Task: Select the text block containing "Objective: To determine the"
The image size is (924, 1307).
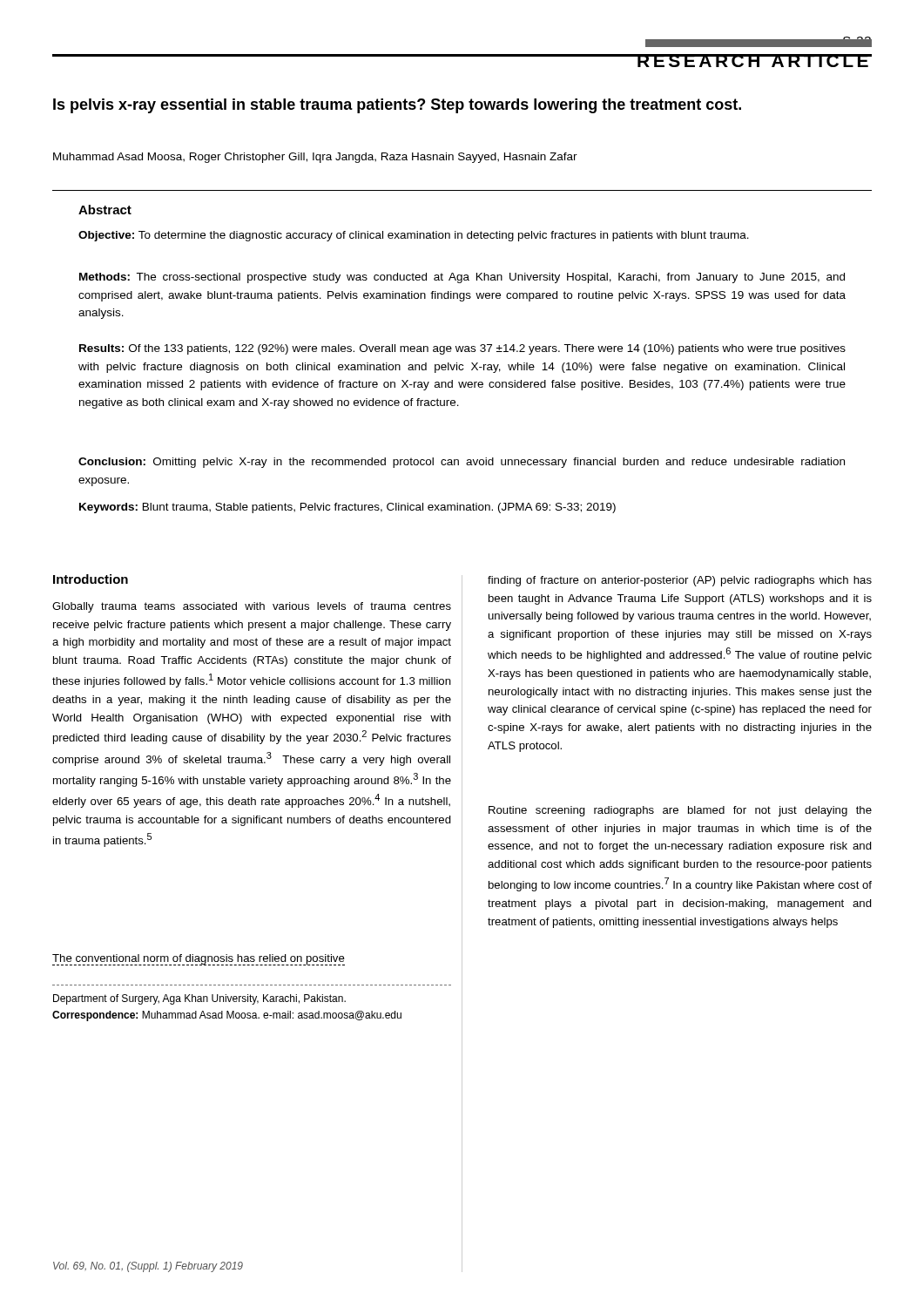Action: click(414, 235)
